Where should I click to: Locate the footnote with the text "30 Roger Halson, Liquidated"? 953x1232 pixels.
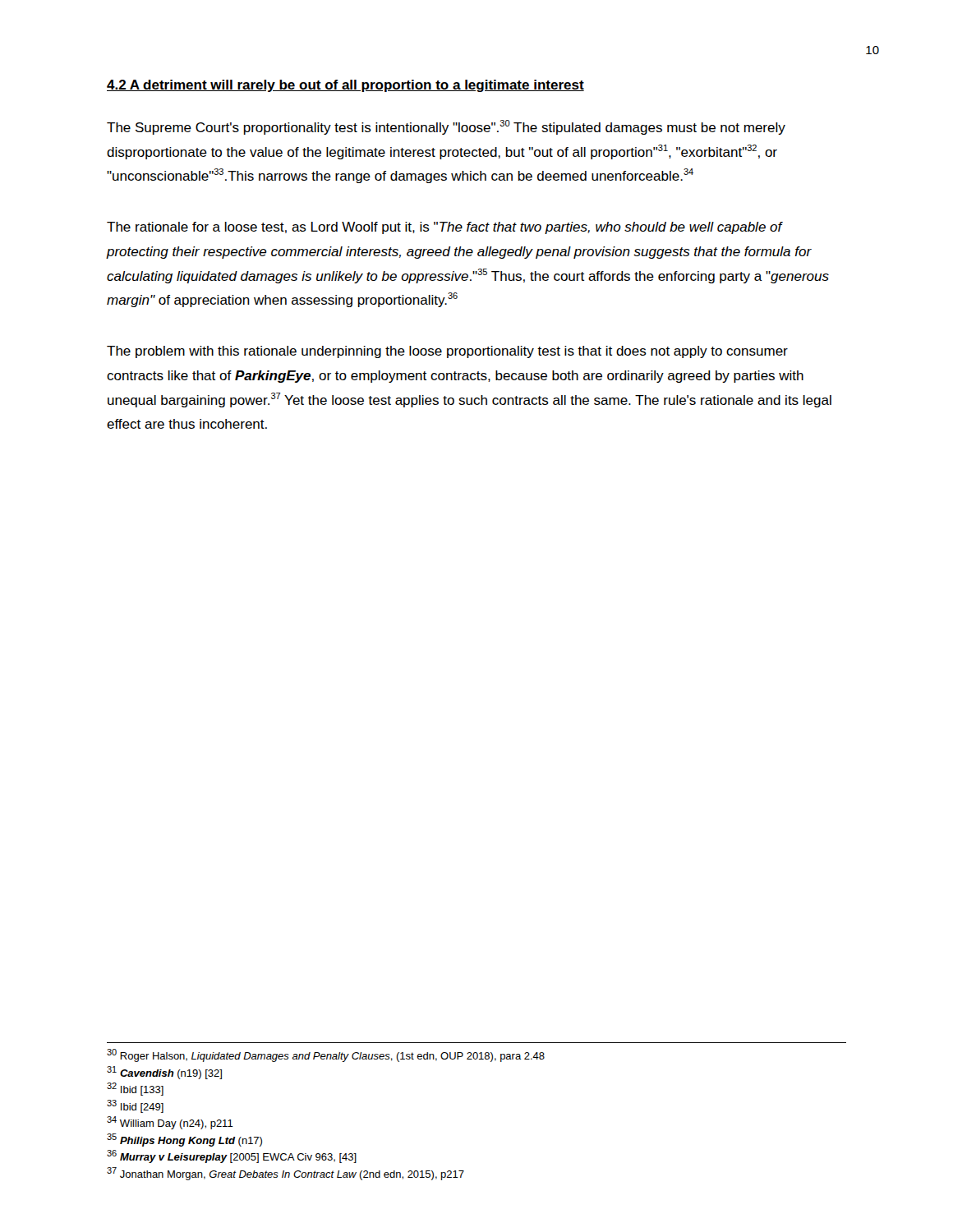pyautogui.click(x=326, y=1055)
